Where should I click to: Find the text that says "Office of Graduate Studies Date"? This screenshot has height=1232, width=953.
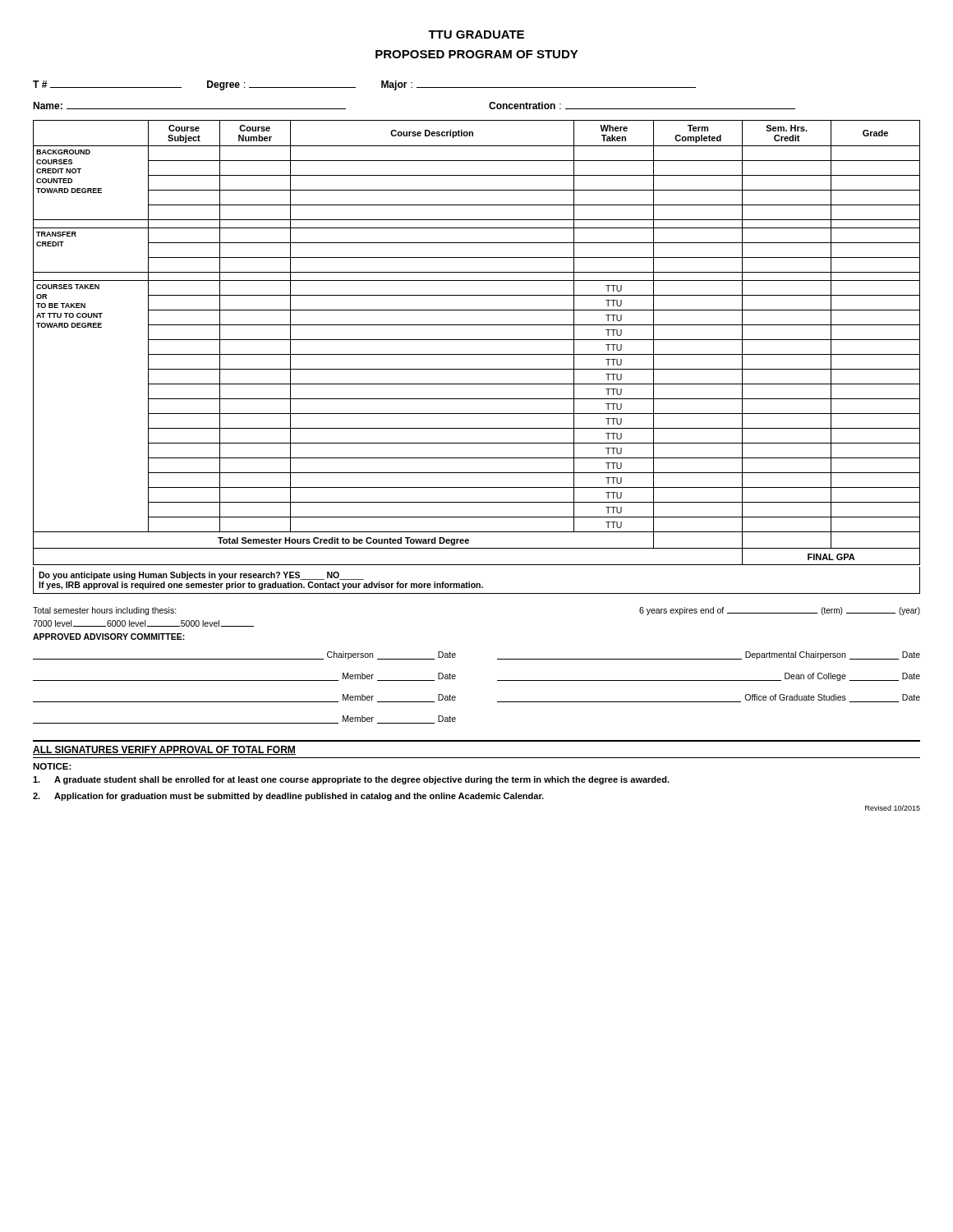(x=709, y=697)
